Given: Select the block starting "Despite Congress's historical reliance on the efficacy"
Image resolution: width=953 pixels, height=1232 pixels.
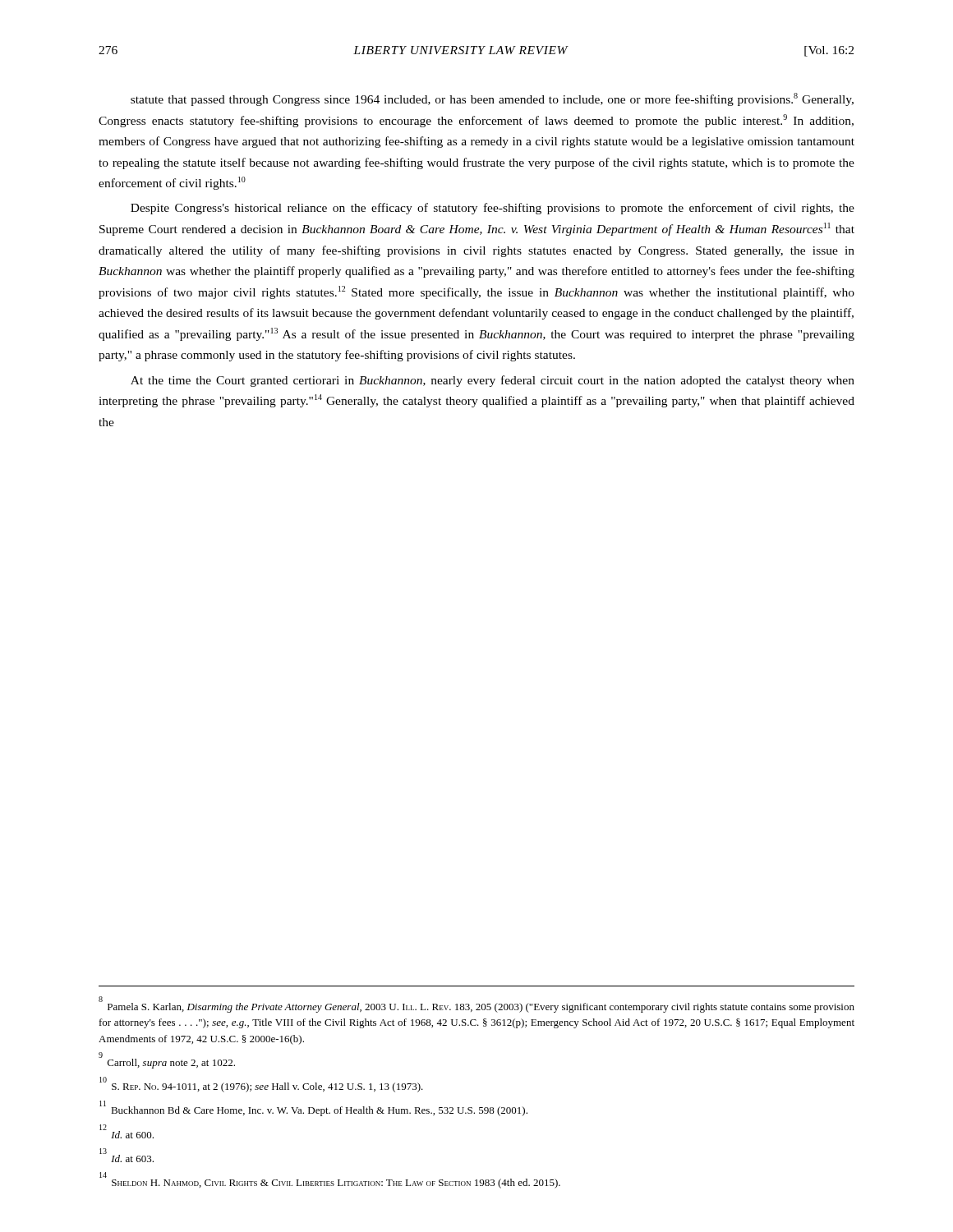Looking at the screenshot, I should [476, 281].
